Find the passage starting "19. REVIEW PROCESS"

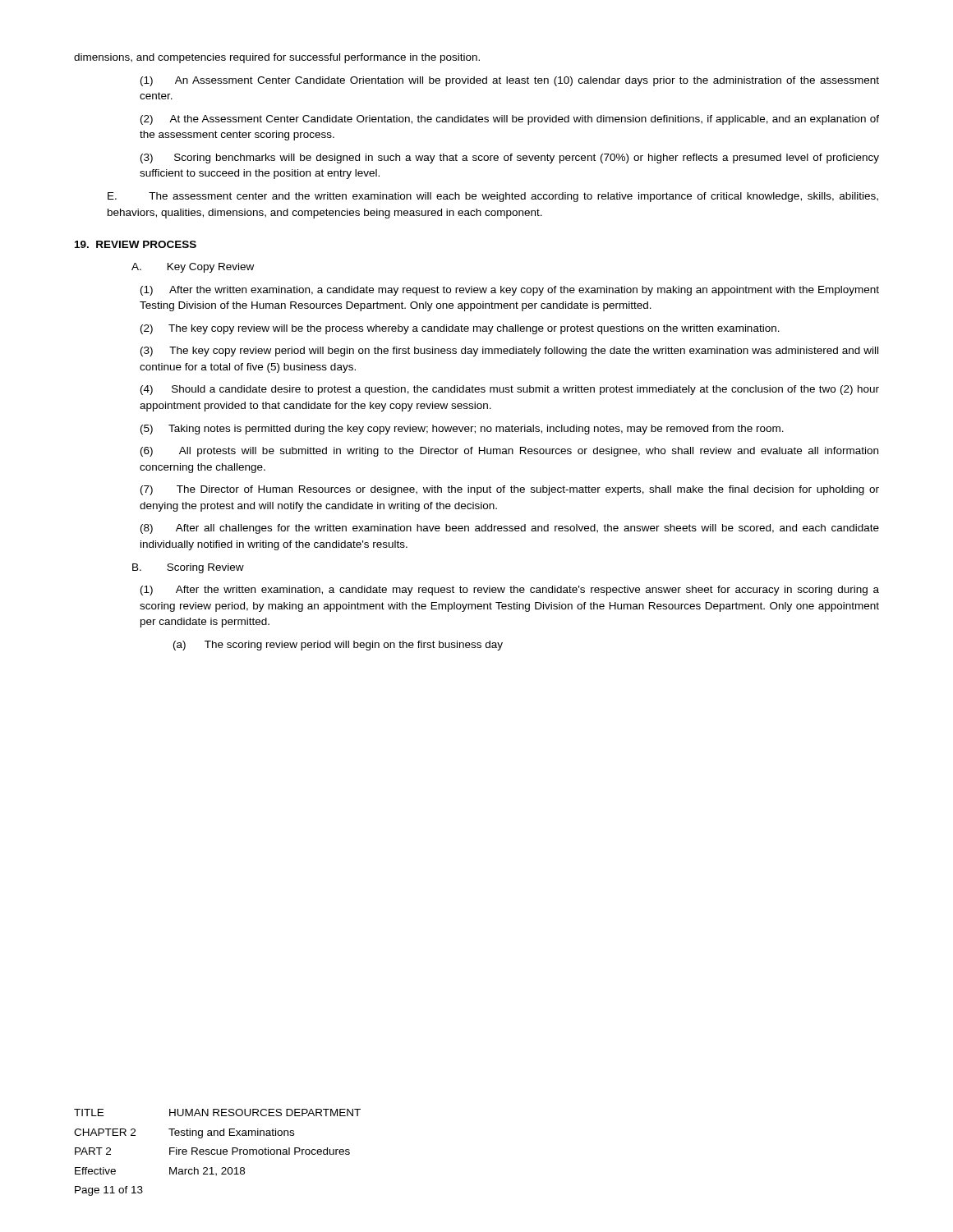[135, 244]
